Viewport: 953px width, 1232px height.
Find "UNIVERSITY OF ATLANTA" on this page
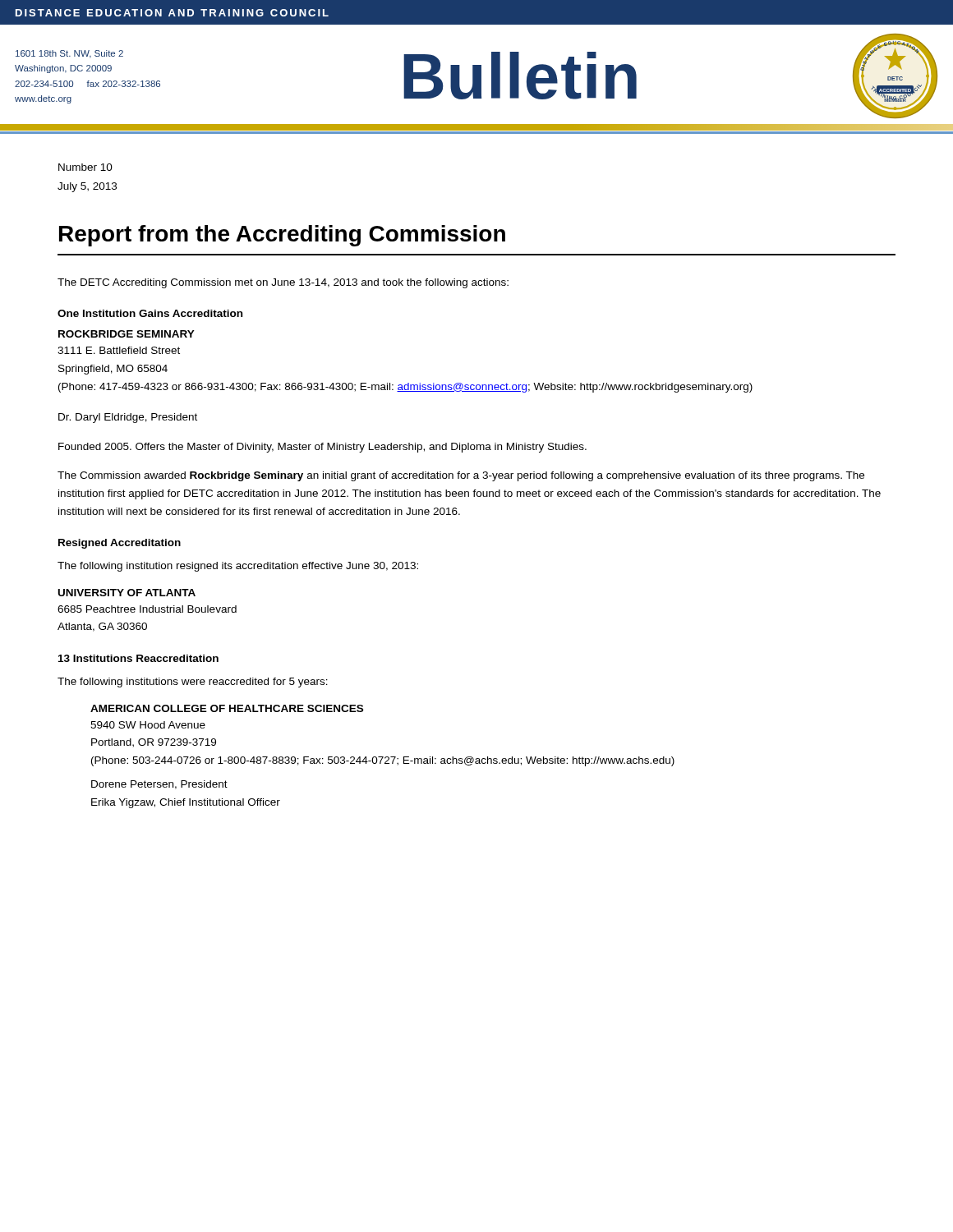tap(127, 592)
